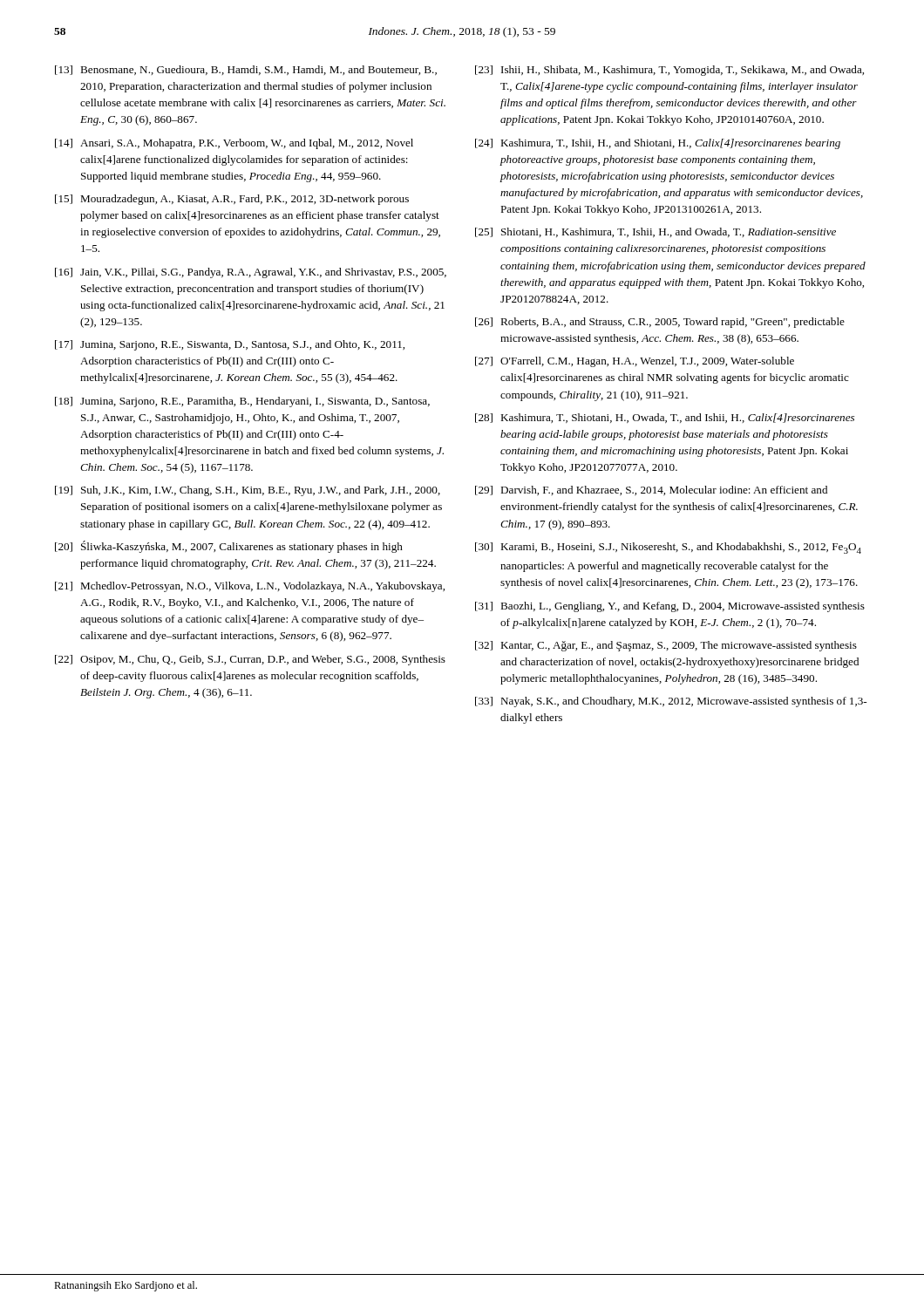
Task: Click the passage that begins "[15] Mouradzadegun, A.,"
Action: pyautogui.click(x=252, y=223)
